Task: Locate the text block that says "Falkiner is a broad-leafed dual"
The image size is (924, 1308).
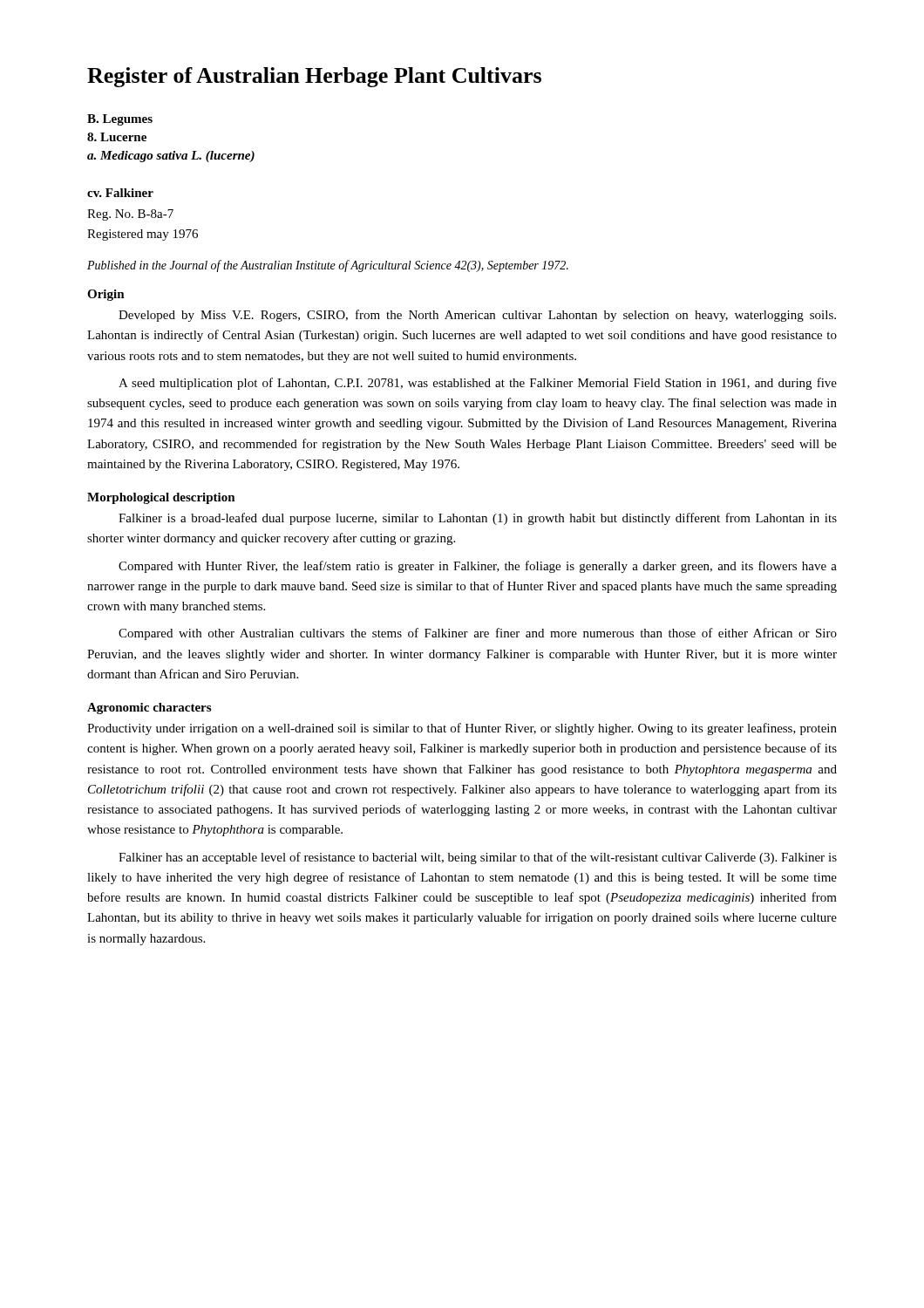Action: [x=462, y=596]
